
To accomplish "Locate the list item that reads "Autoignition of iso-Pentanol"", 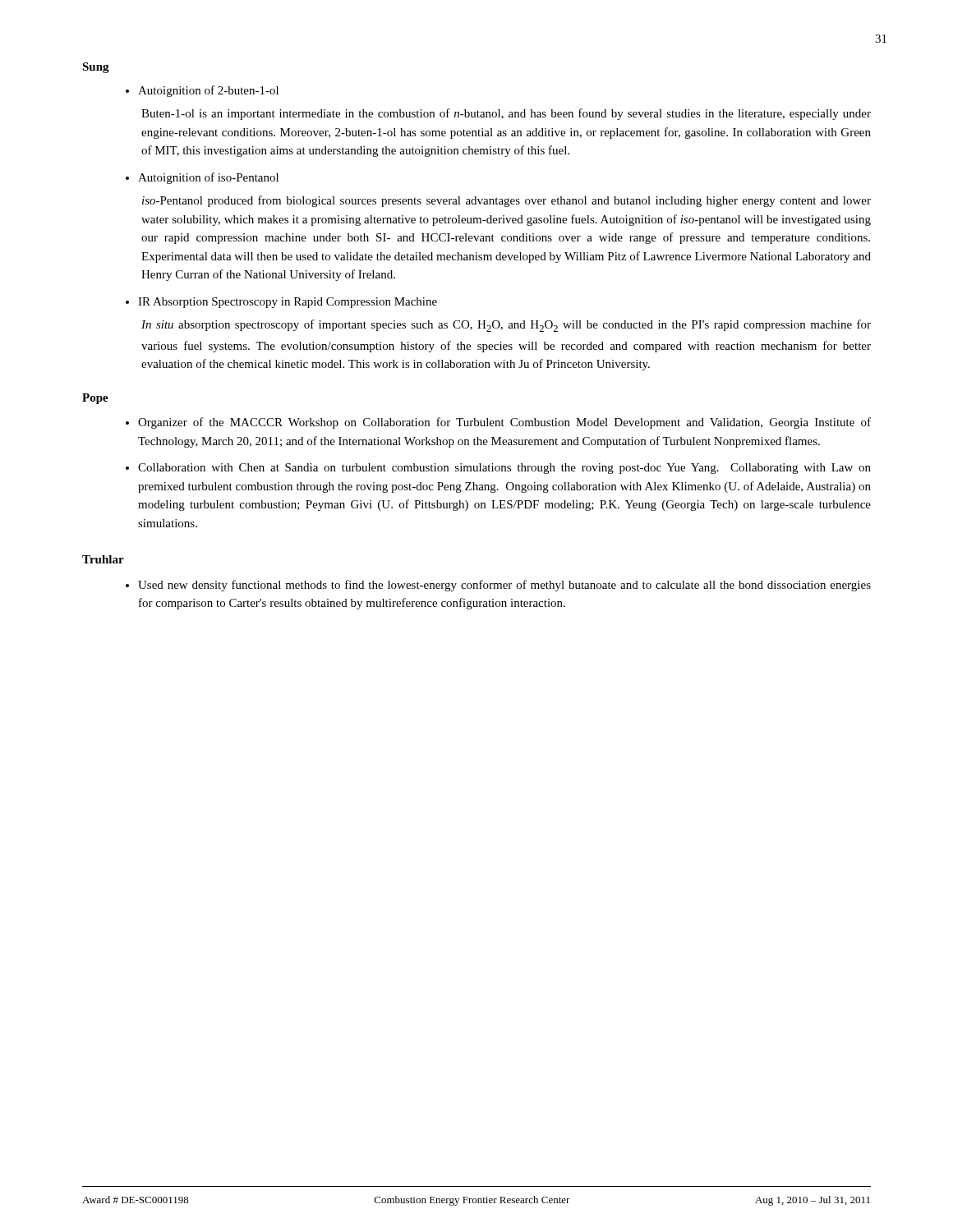I will coord(209,177).
